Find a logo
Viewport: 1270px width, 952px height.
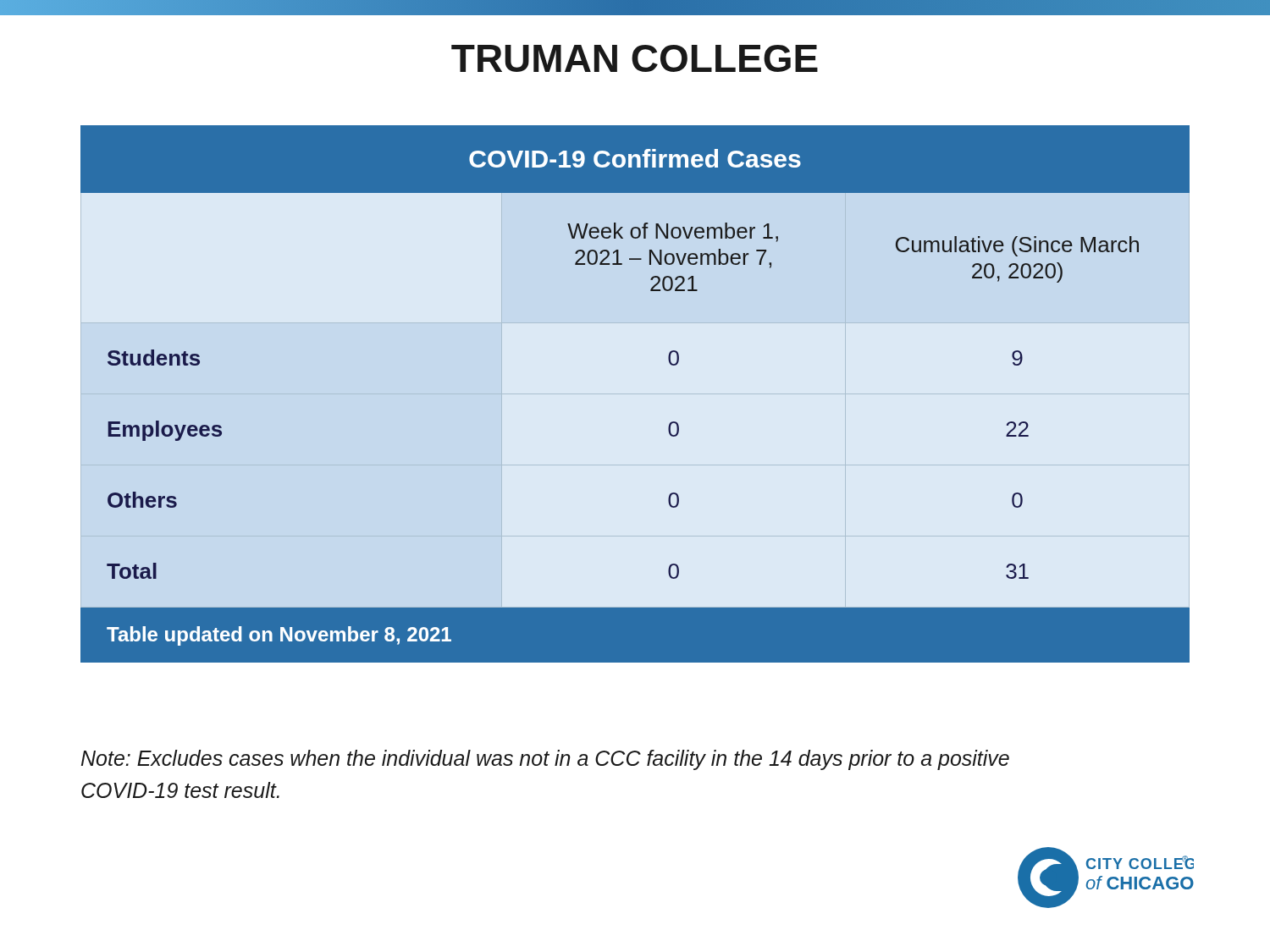[1105, 878]
